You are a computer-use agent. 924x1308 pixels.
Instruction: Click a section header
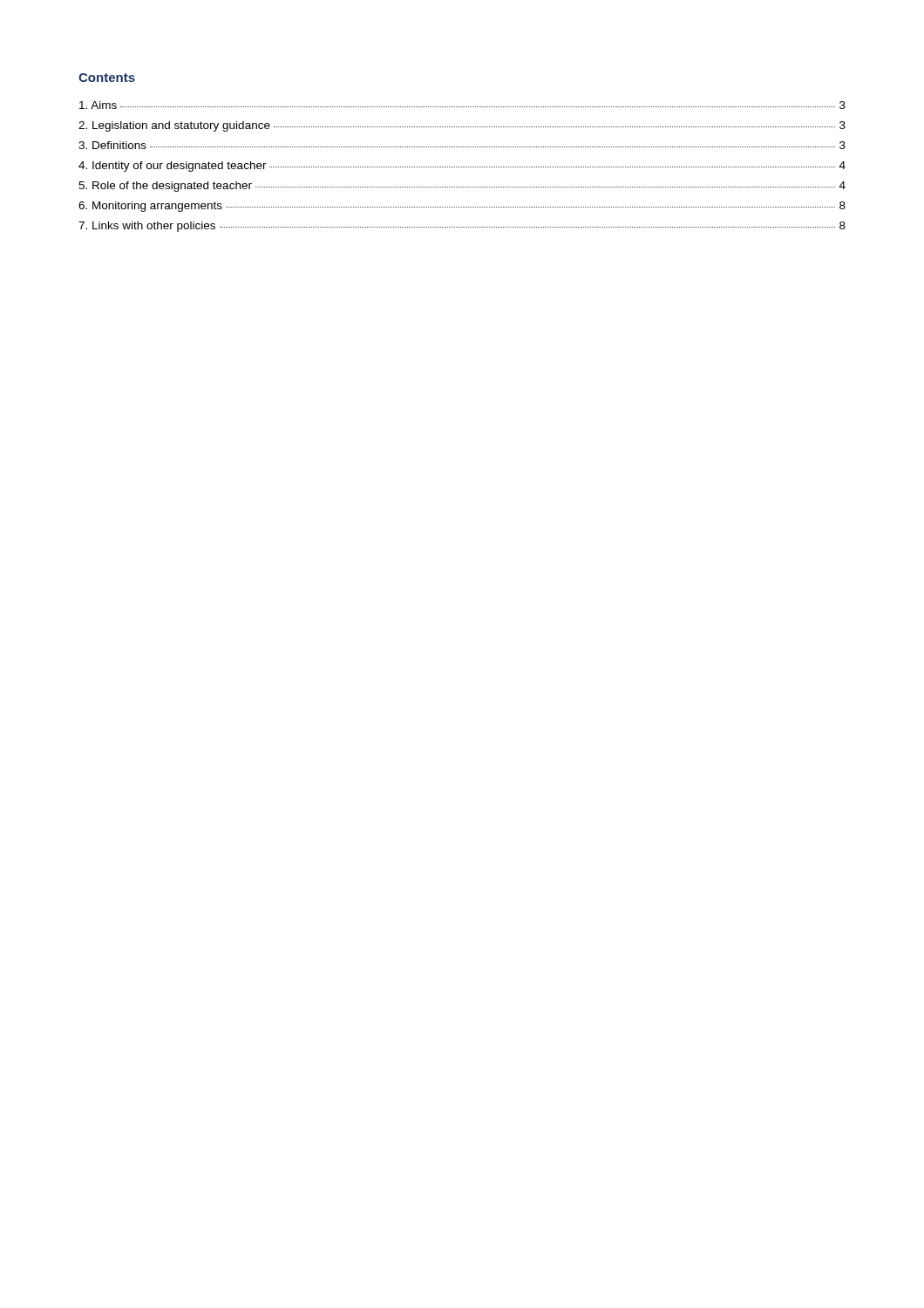pyautogui.click(x=107, y=77)
